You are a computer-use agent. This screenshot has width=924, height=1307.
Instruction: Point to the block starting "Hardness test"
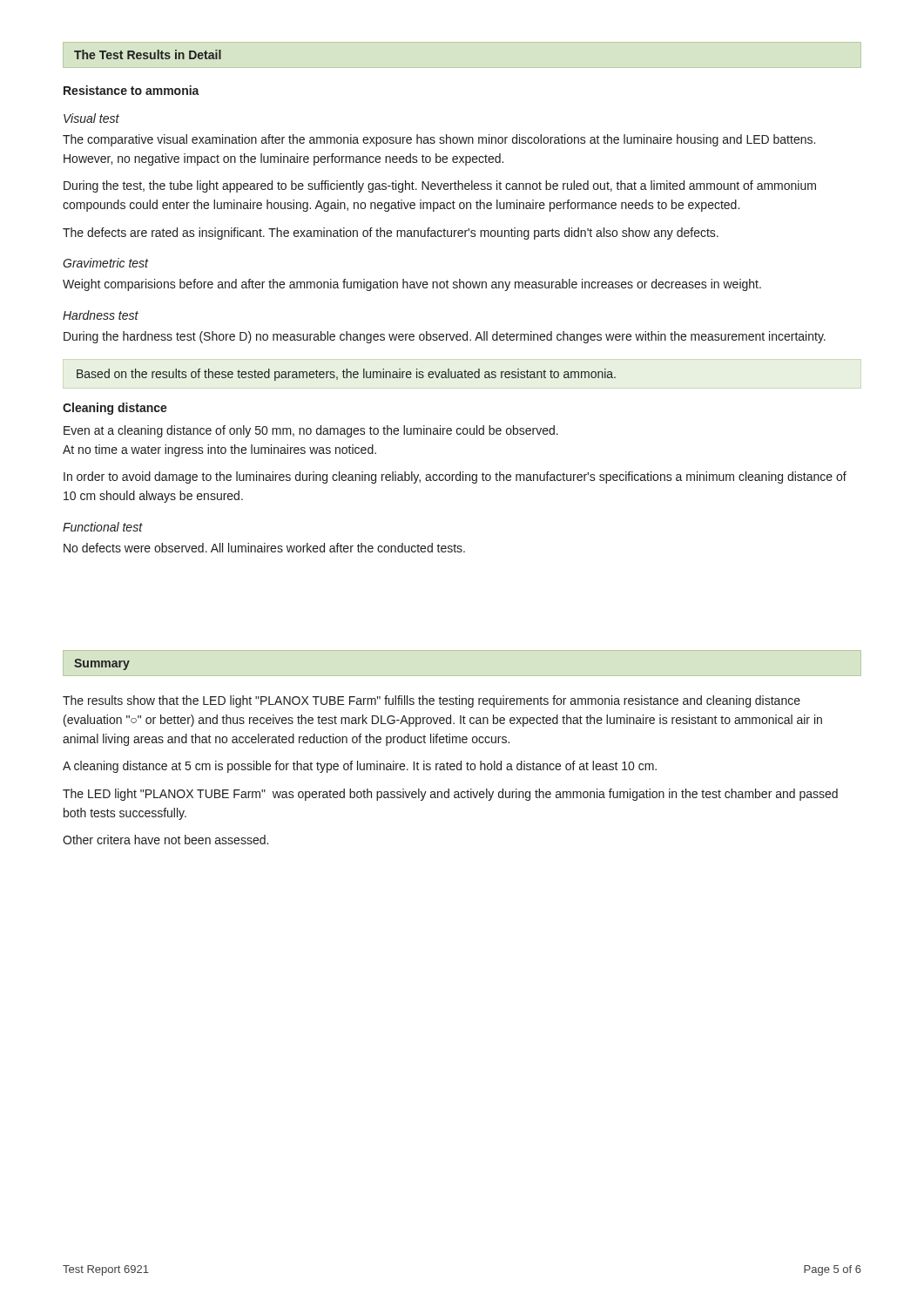click(x=100, y=316)
